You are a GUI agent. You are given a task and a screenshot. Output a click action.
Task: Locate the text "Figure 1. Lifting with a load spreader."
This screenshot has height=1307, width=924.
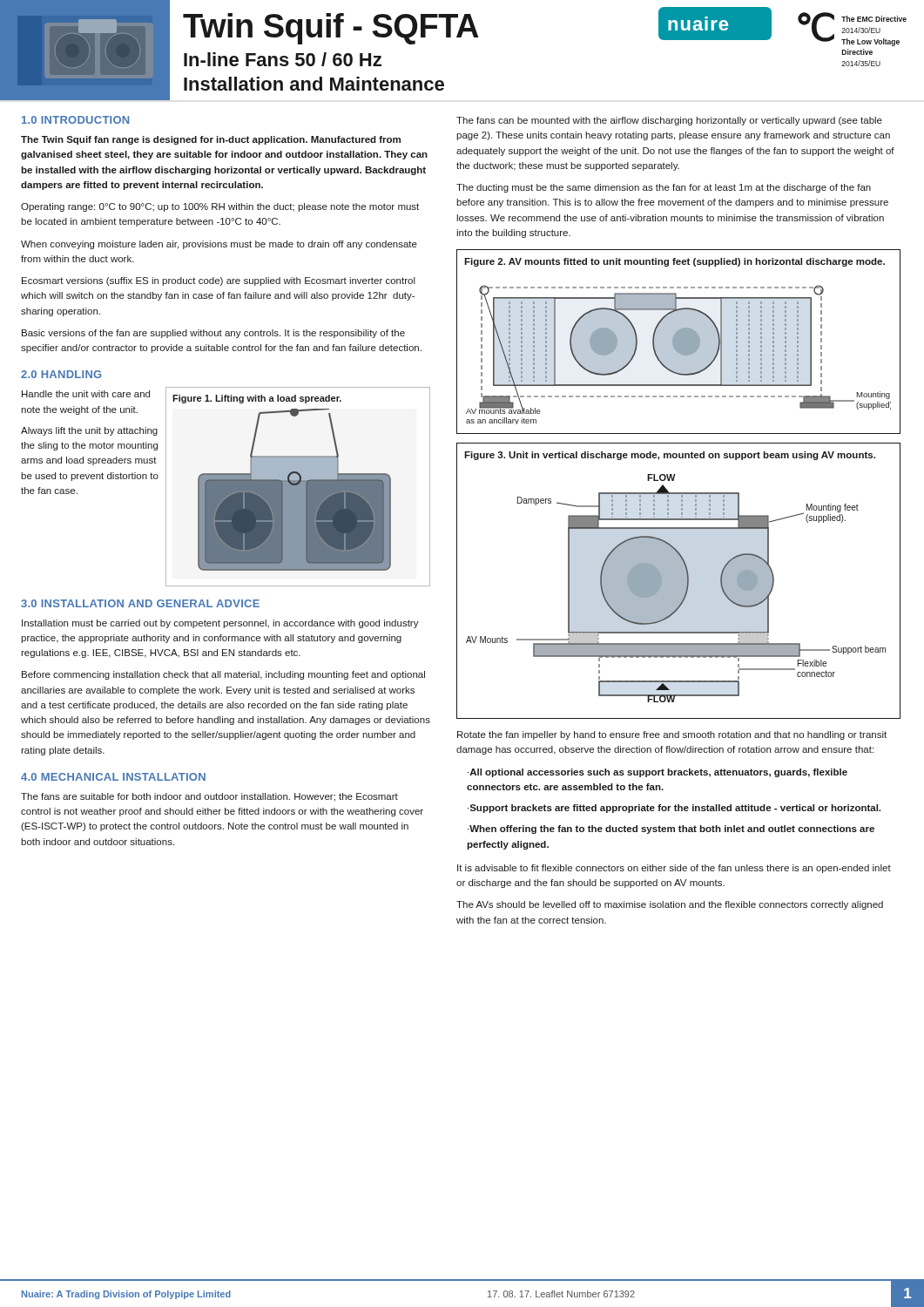pos(257,398)
